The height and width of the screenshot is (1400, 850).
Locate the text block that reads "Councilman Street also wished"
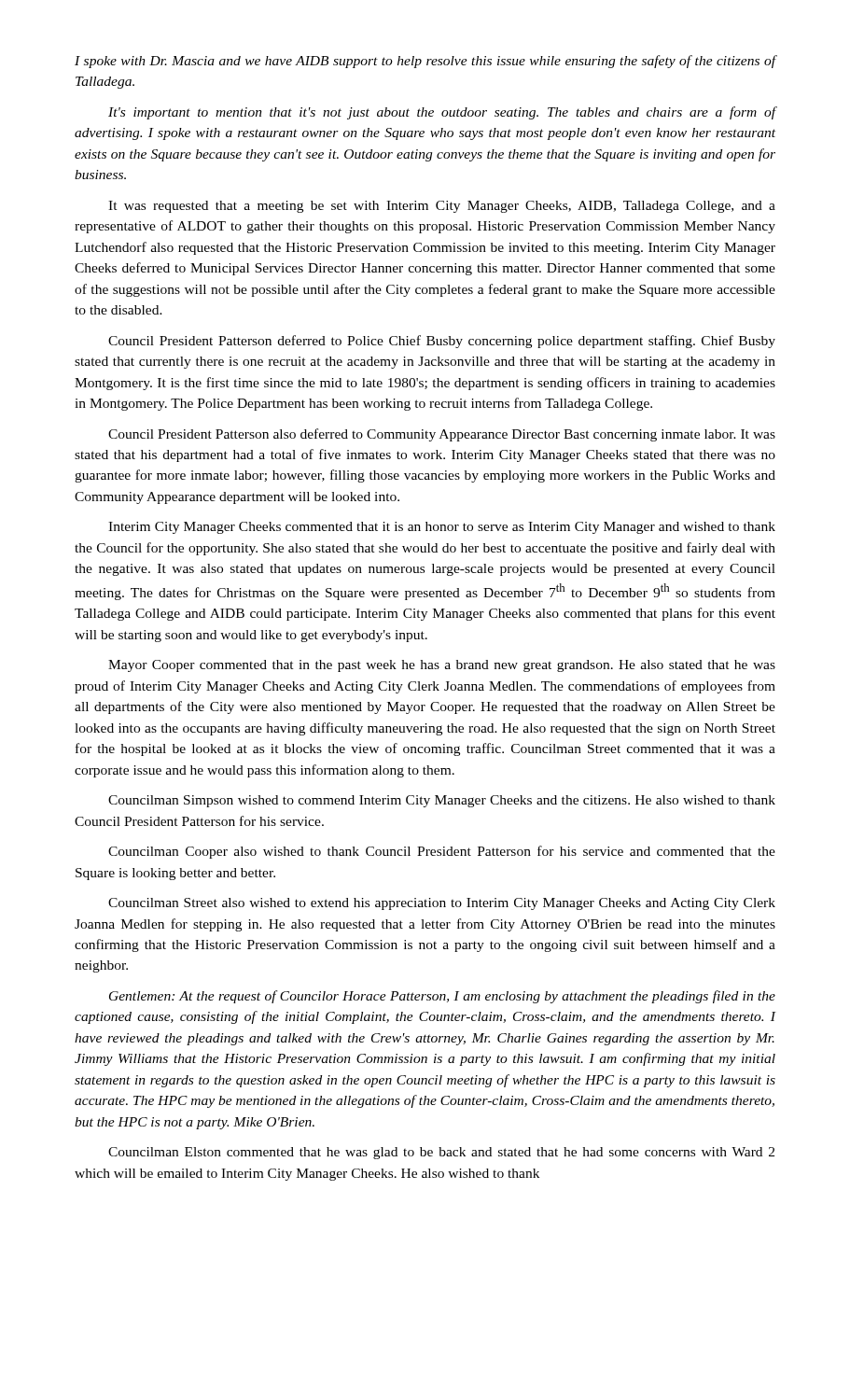coord(425,934)
